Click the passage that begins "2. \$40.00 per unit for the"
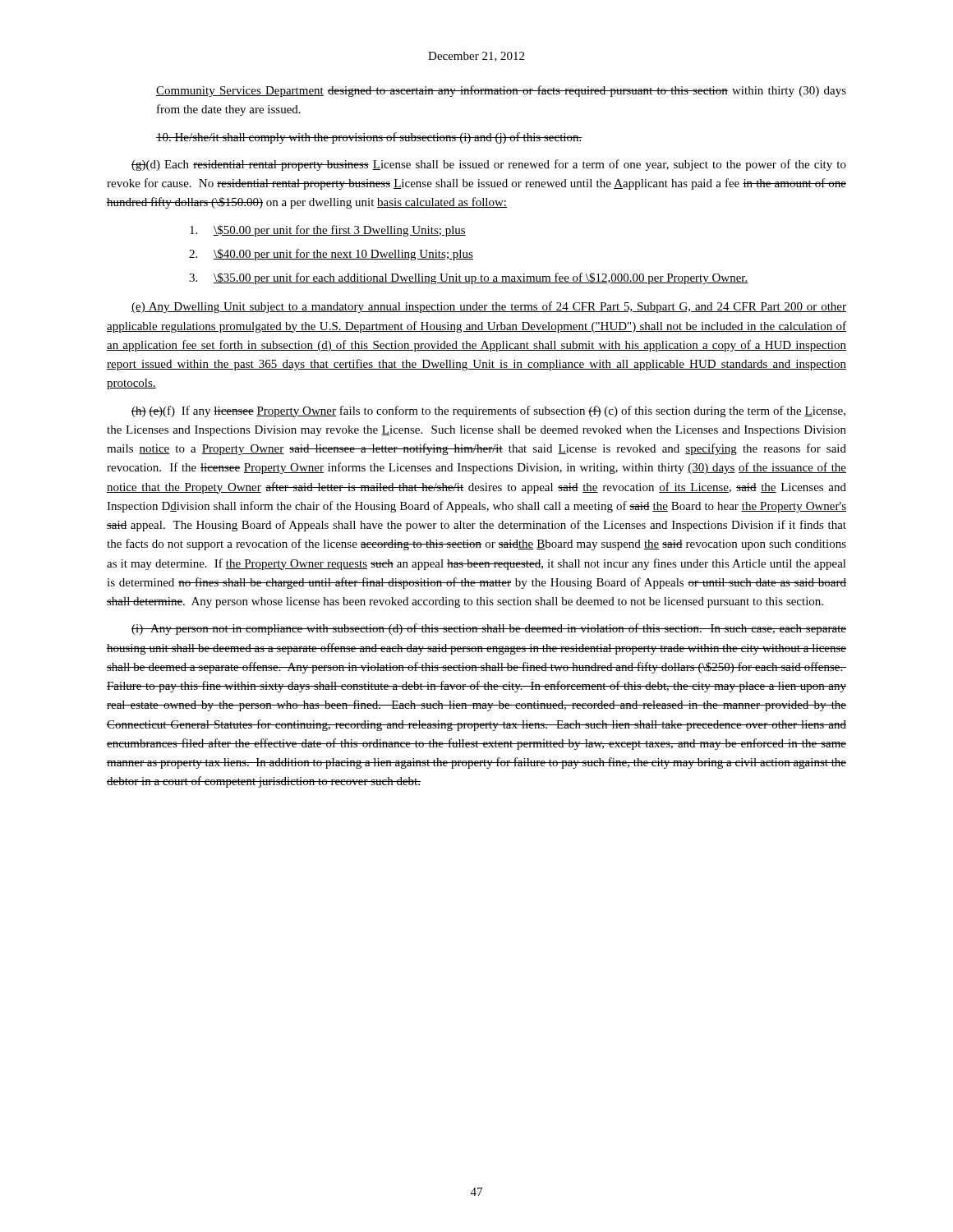 pyautogui.click(x=331, y=254)
